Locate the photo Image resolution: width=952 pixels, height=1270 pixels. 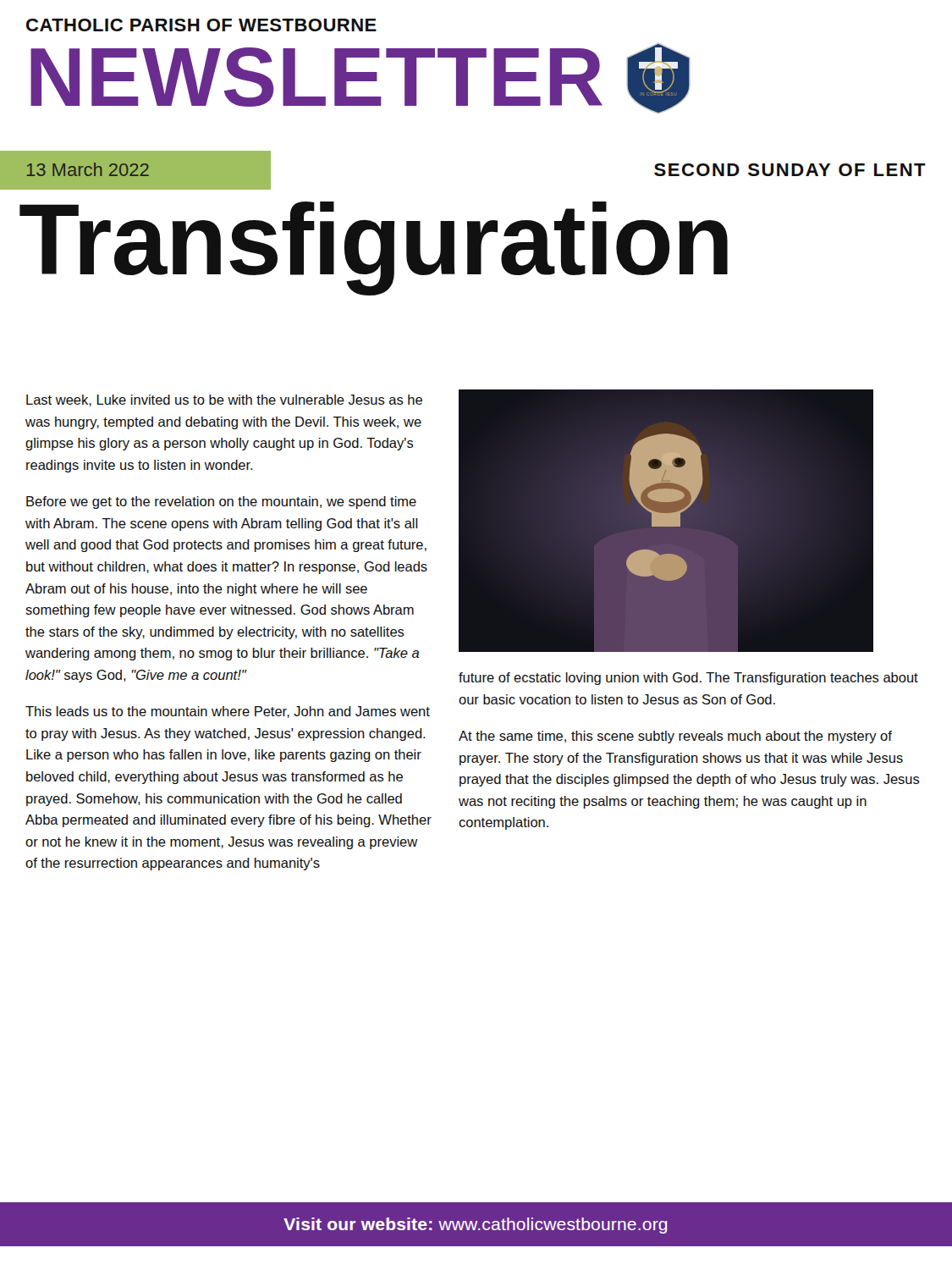666,521
